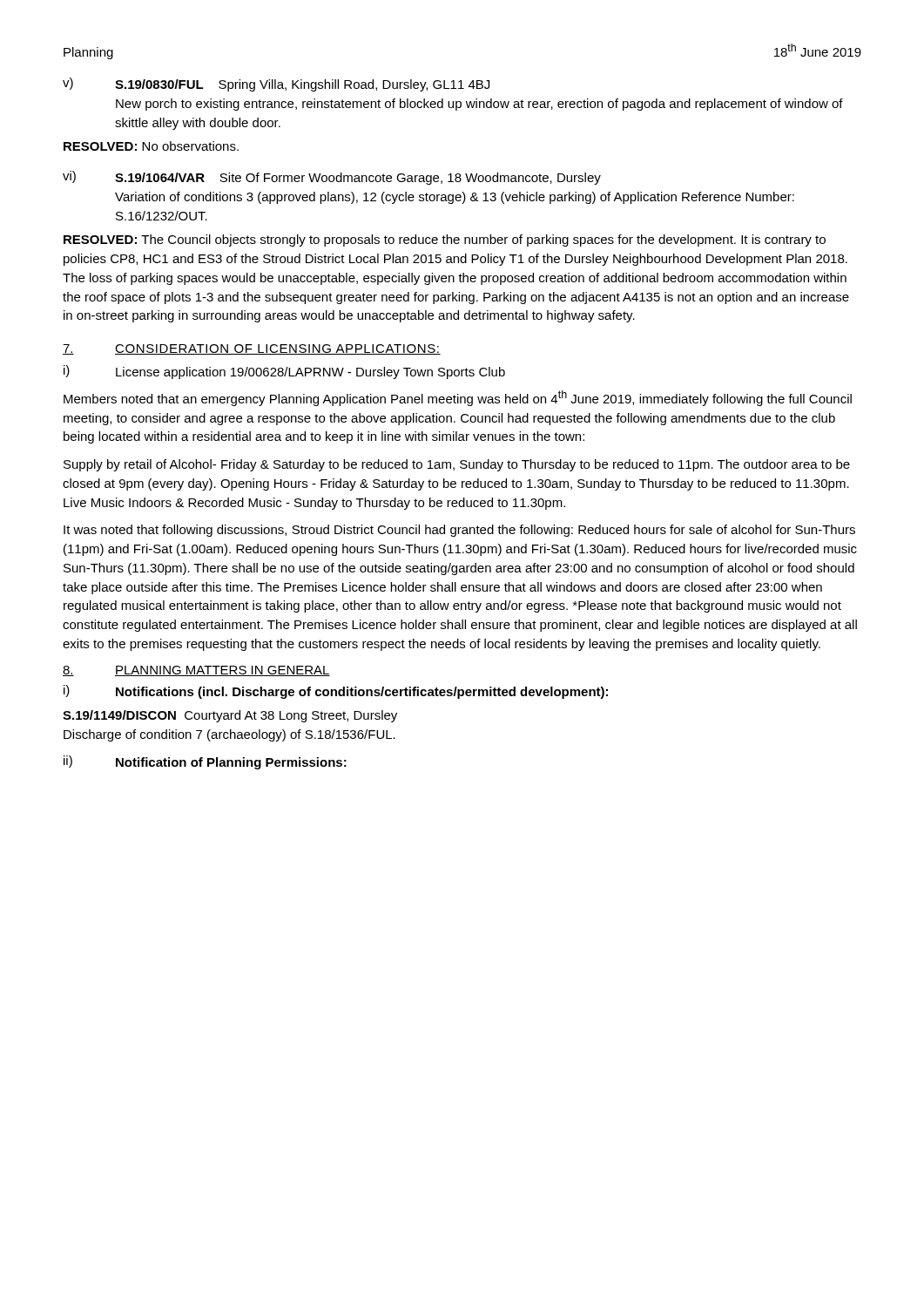Click on the passage starting "vi) S.19/1064/VAR Site Of Former Woodmancote Garage, 18"

pyautogui.click(x=462, y=197)
